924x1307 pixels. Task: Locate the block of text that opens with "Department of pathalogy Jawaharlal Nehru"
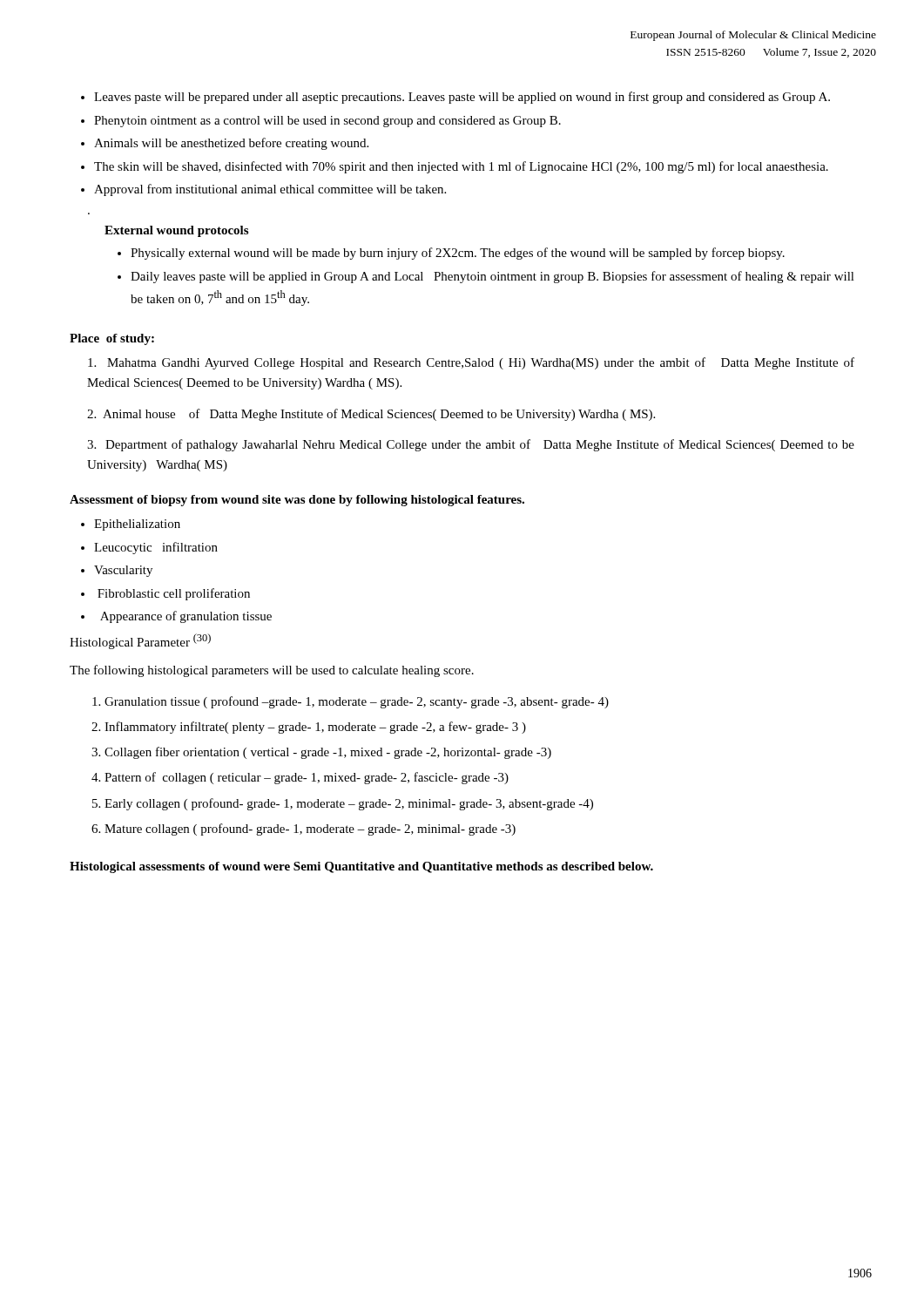(x=471, y=454)
